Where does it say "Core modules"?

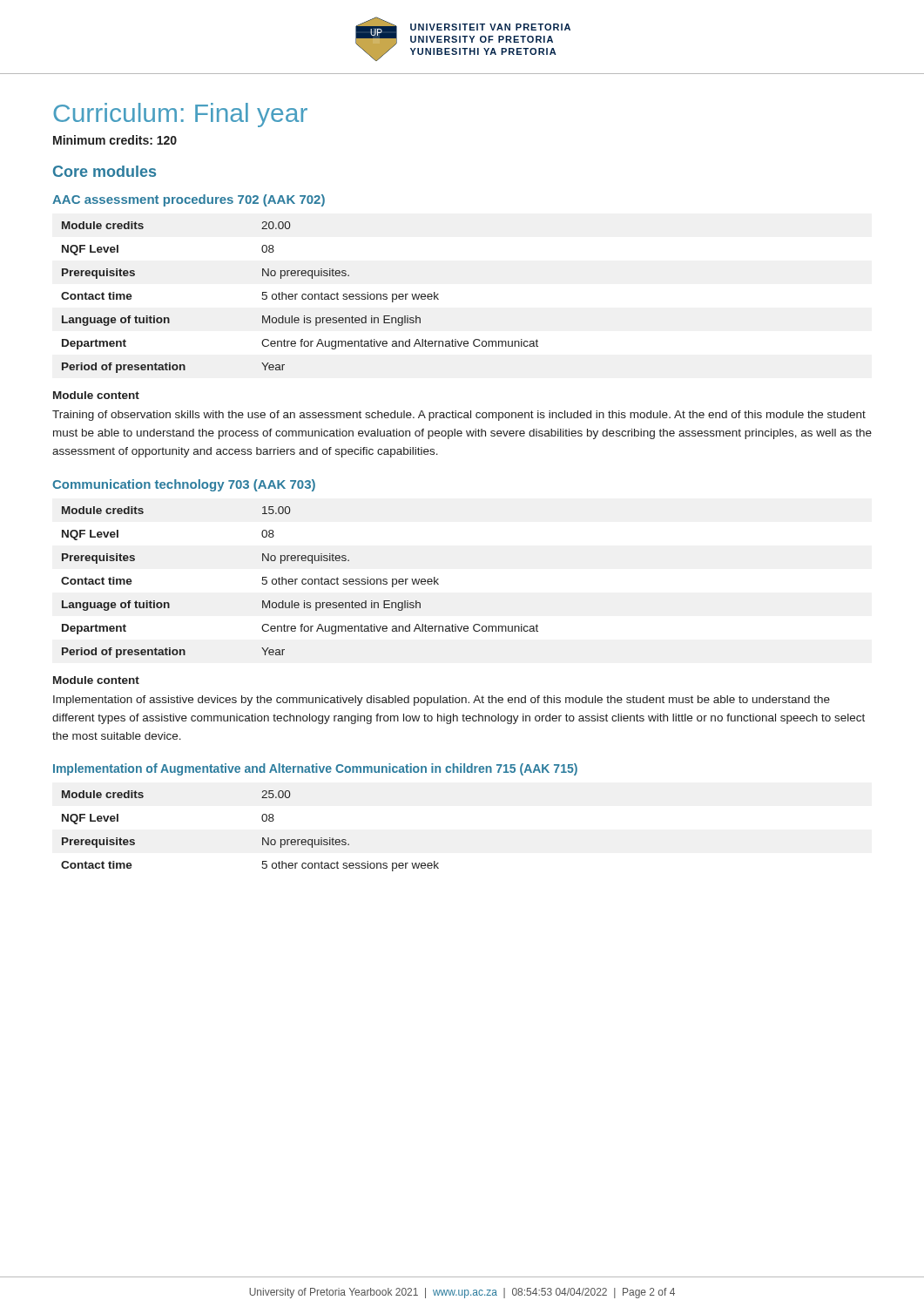(x=105, y=172)
